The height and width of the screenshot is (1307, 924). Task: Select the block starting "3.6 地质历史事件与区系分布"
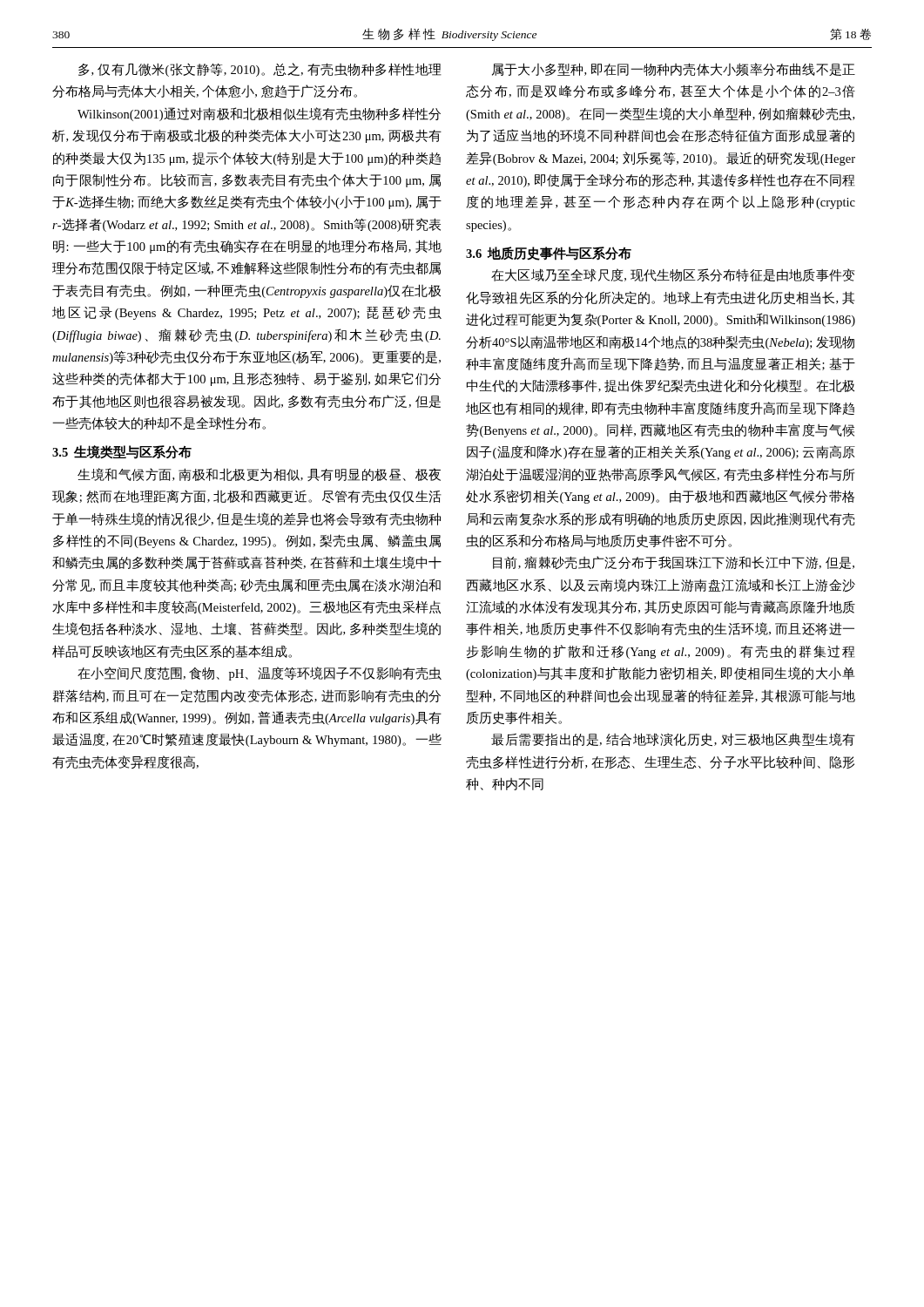(549, 254)
